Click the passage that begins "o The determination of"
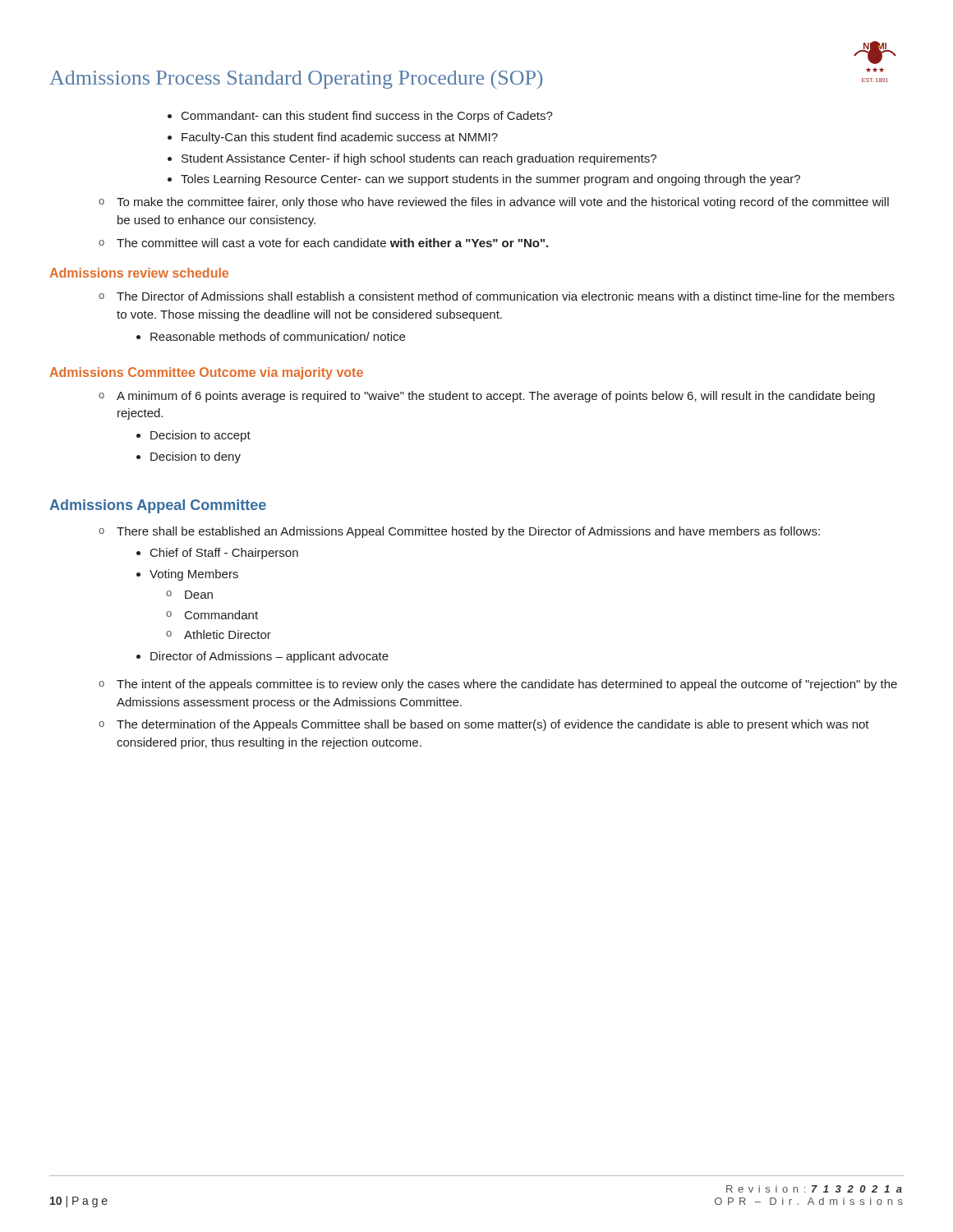Viewport: 953px width, 1232px height. coord(501,733)
